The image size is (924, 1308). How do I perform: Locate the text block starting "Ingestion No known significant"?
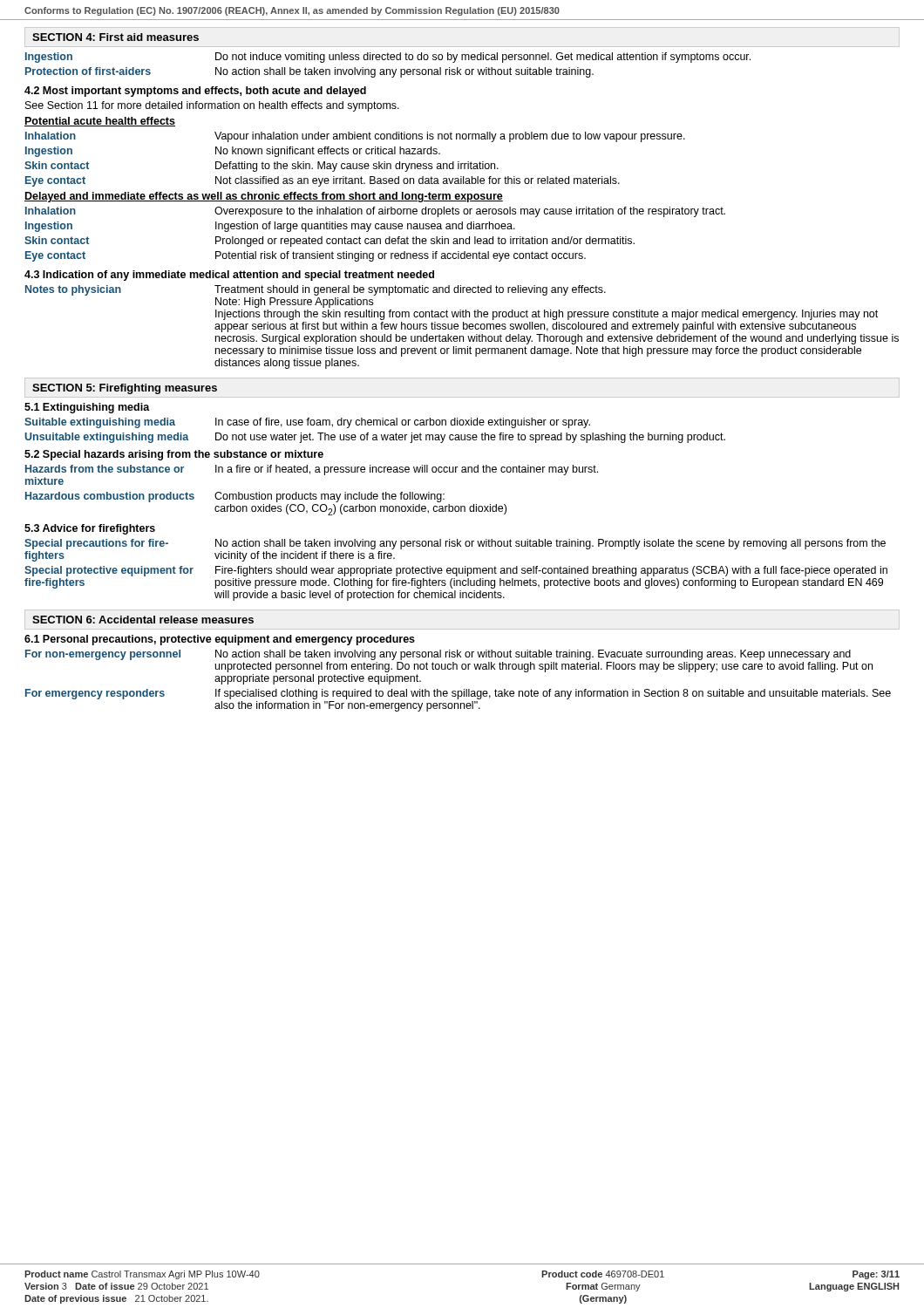[462, 151]
